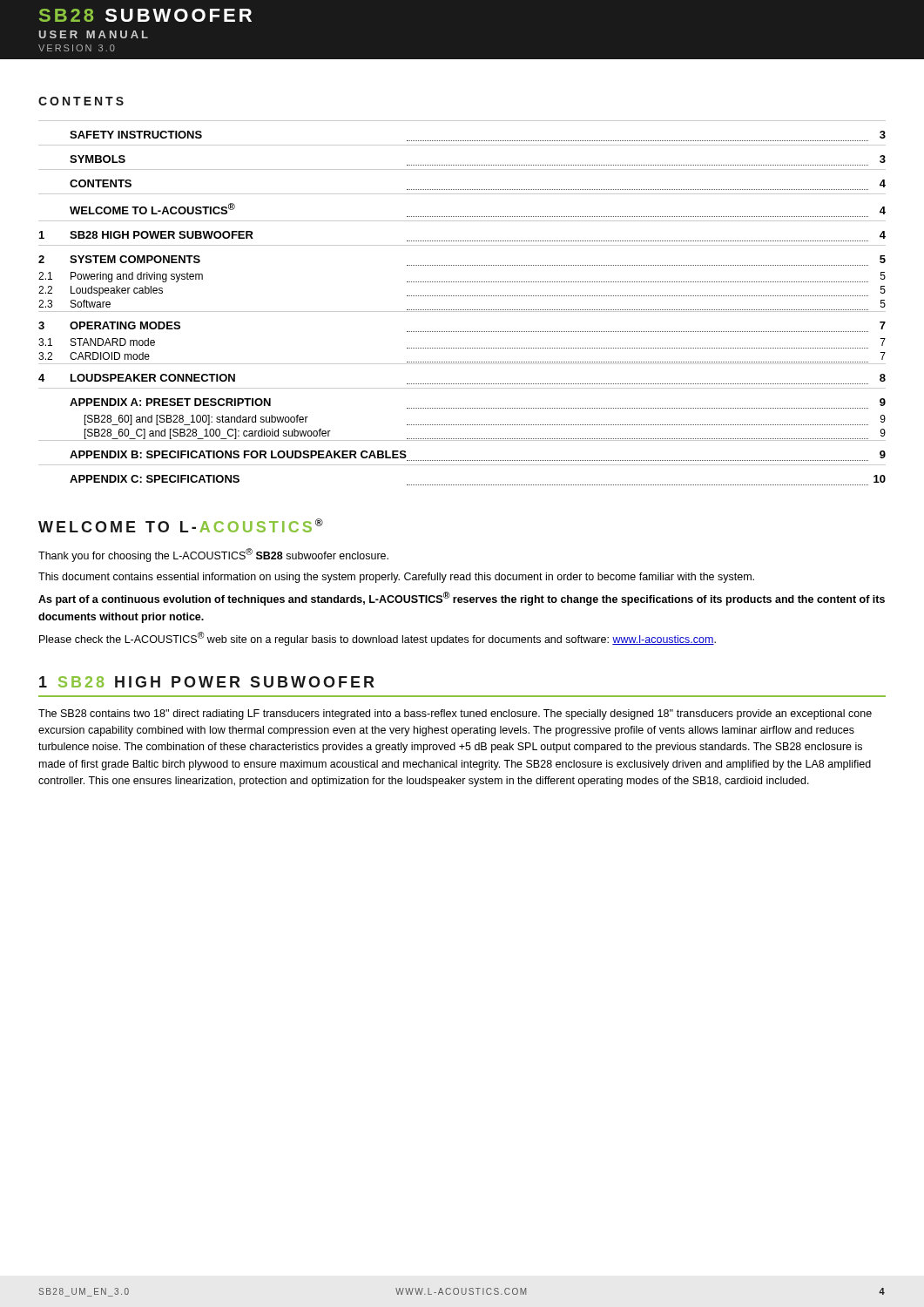
Task: Find the text block that reads "This document contains essential information on using the"
Action: pyautogui.click(x=397, y=577)
